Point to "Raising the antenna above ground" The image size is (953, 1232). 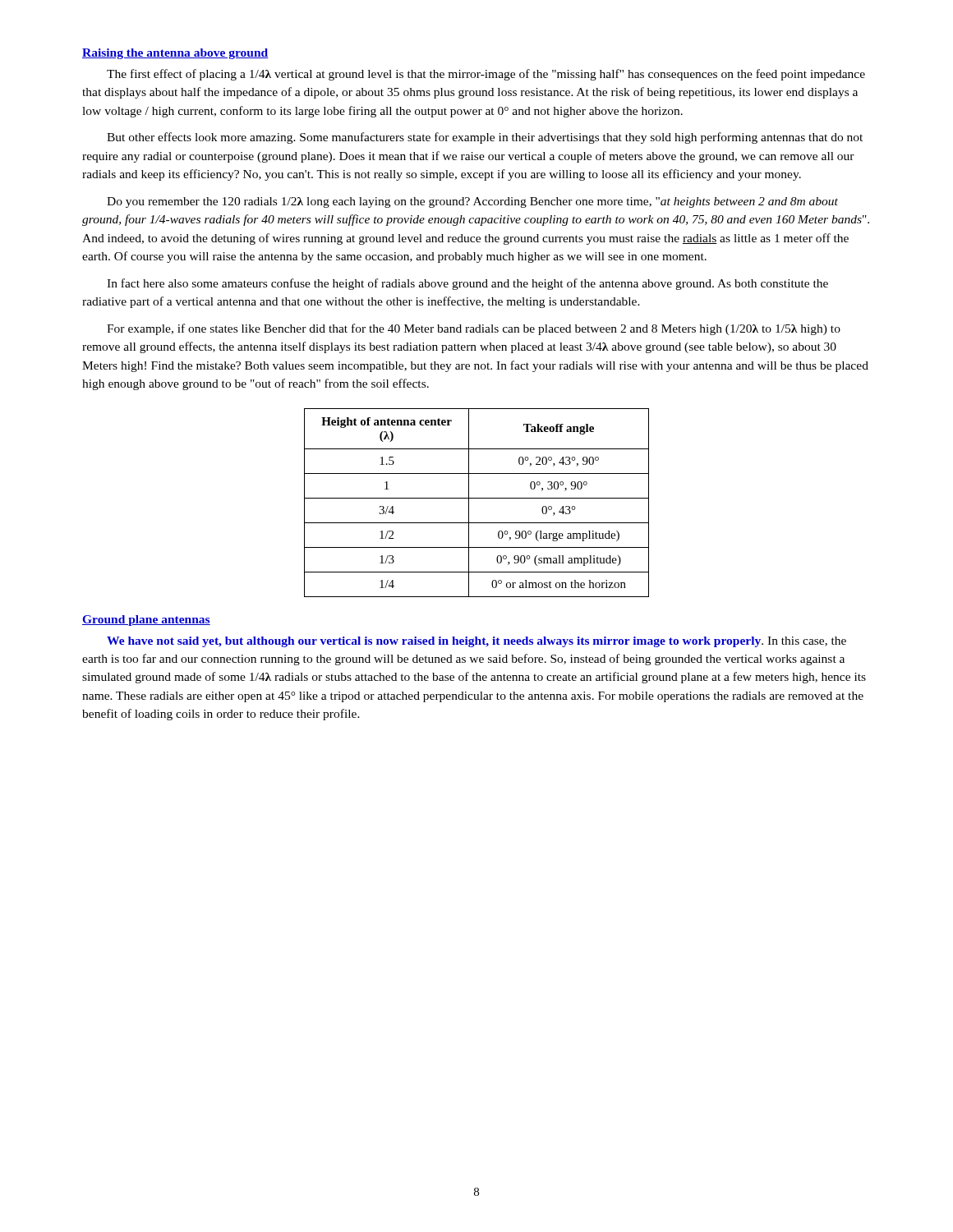[x=175, y=52]
